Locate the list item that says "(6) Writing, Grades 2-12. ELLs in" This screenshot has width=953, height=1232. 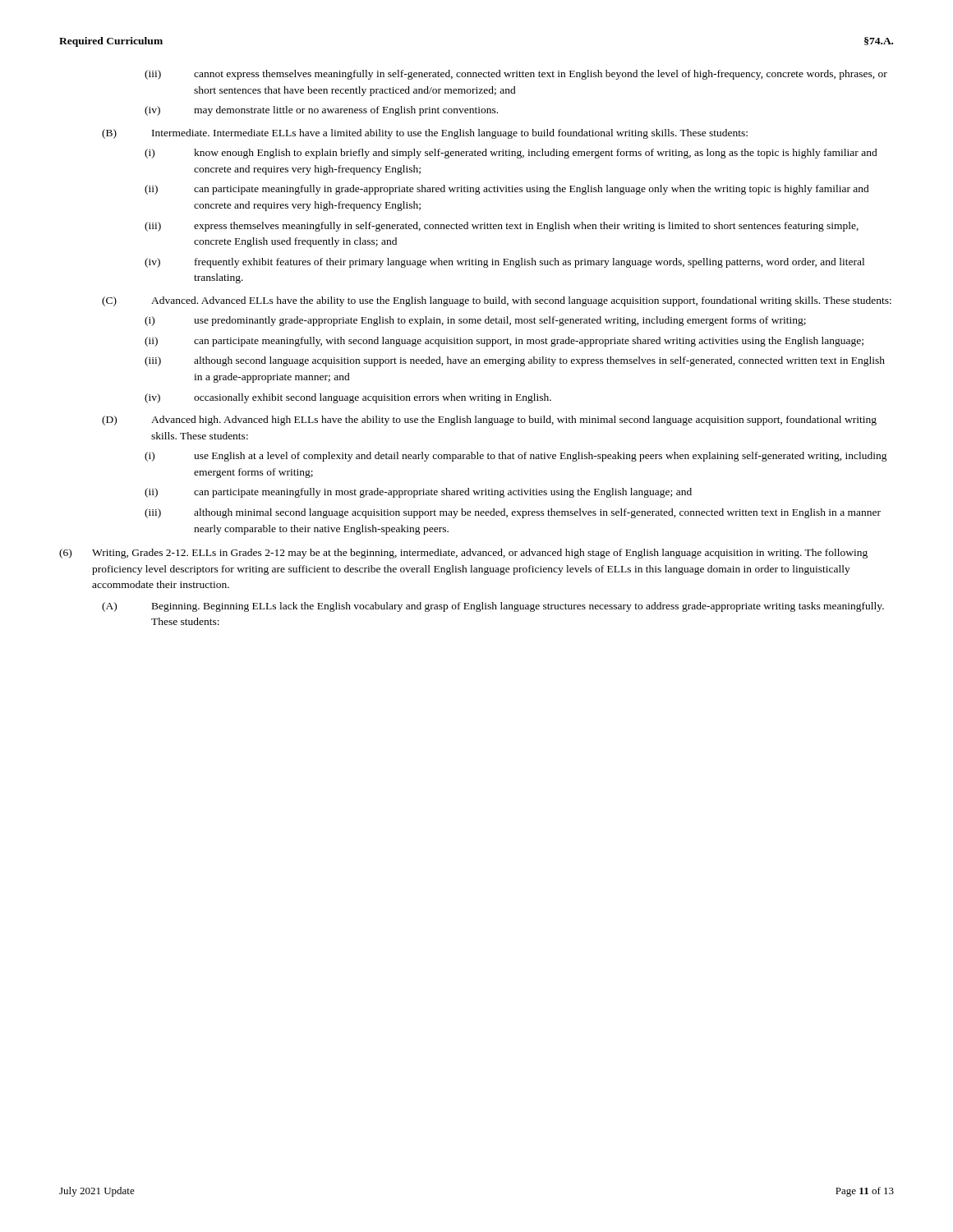(x=476, y=569)
